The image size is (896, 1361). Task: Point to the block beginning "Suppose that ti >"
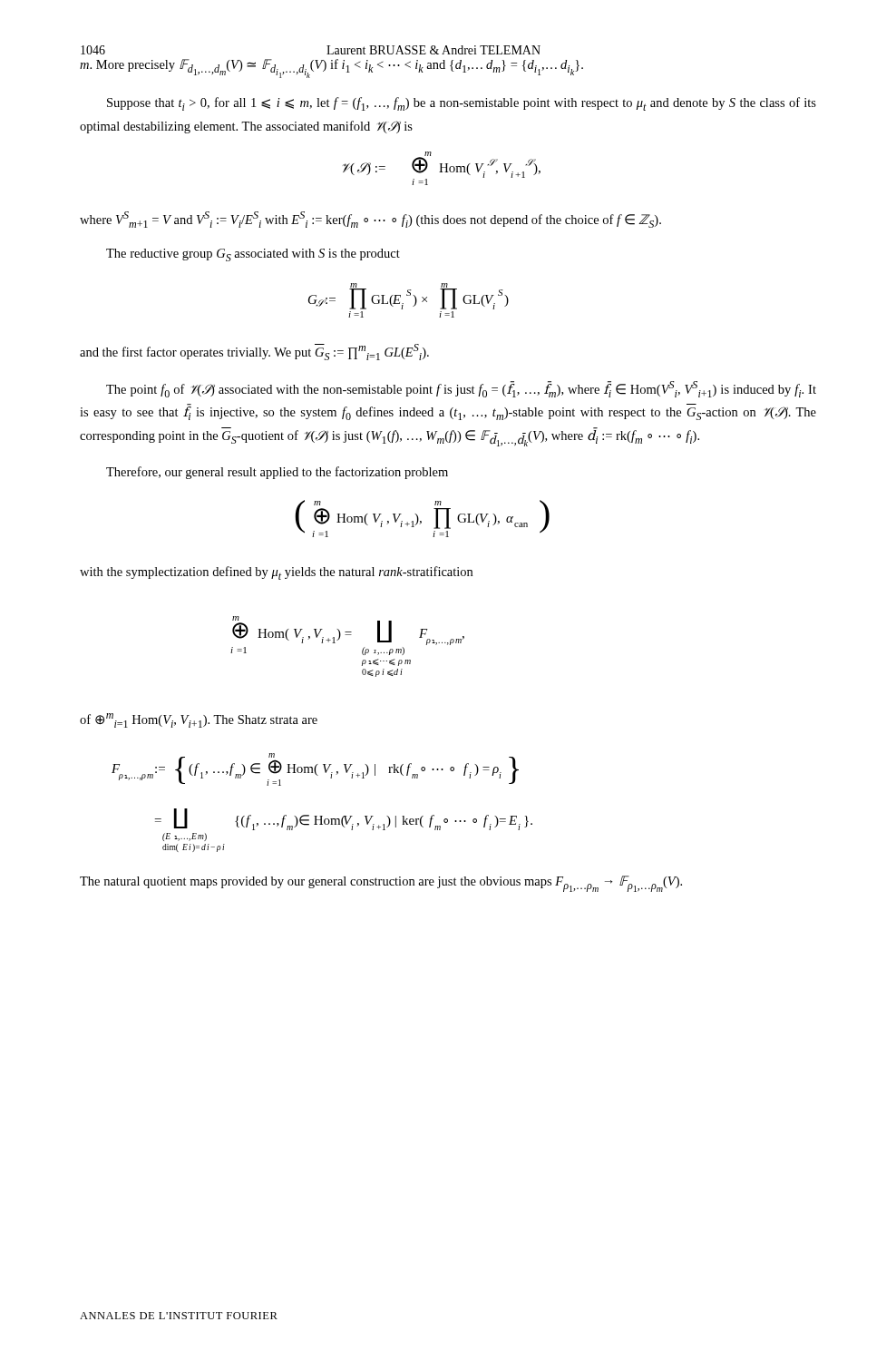(448, 115)
